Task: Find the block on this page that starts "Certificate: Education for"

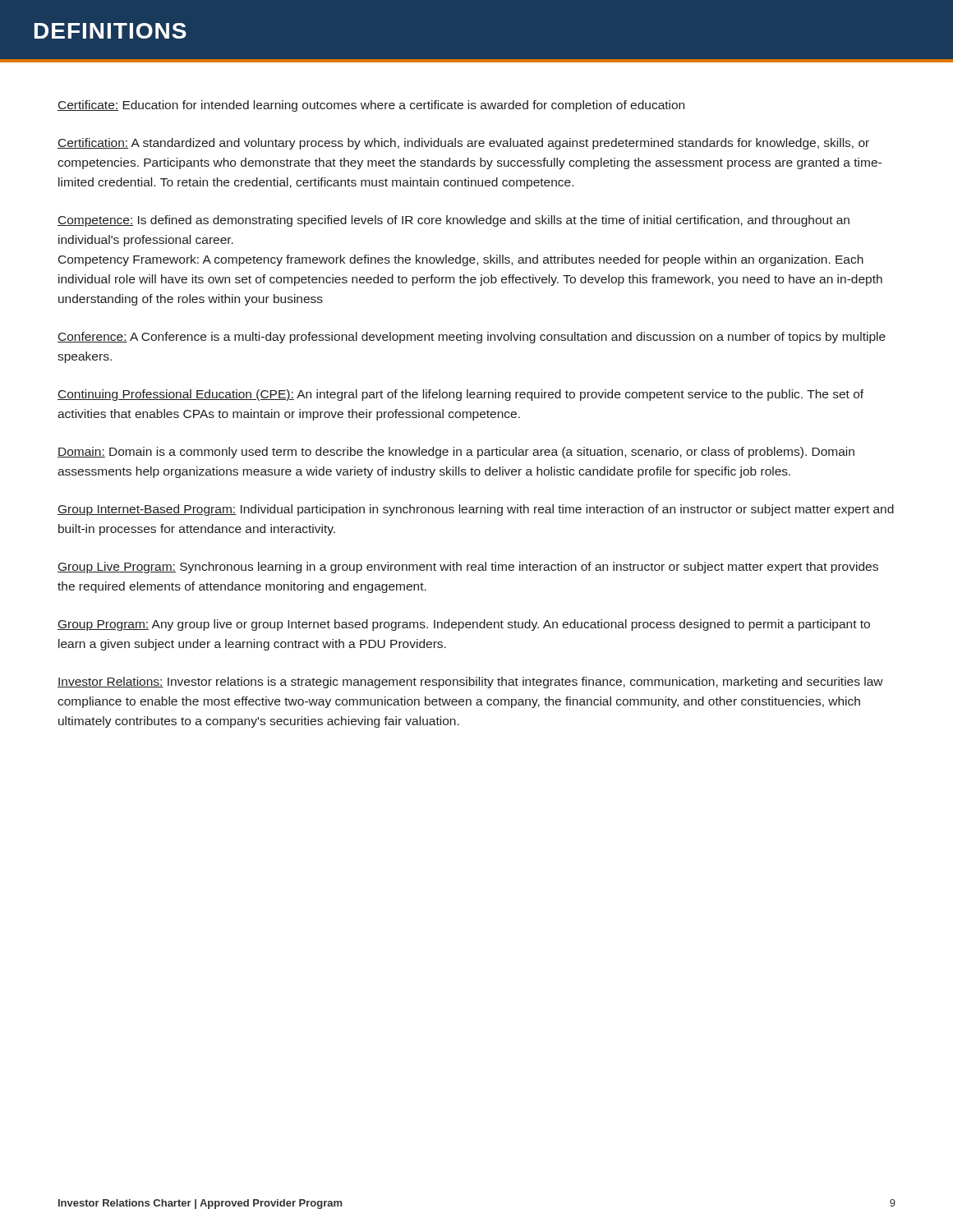Action: pos(371,105)
